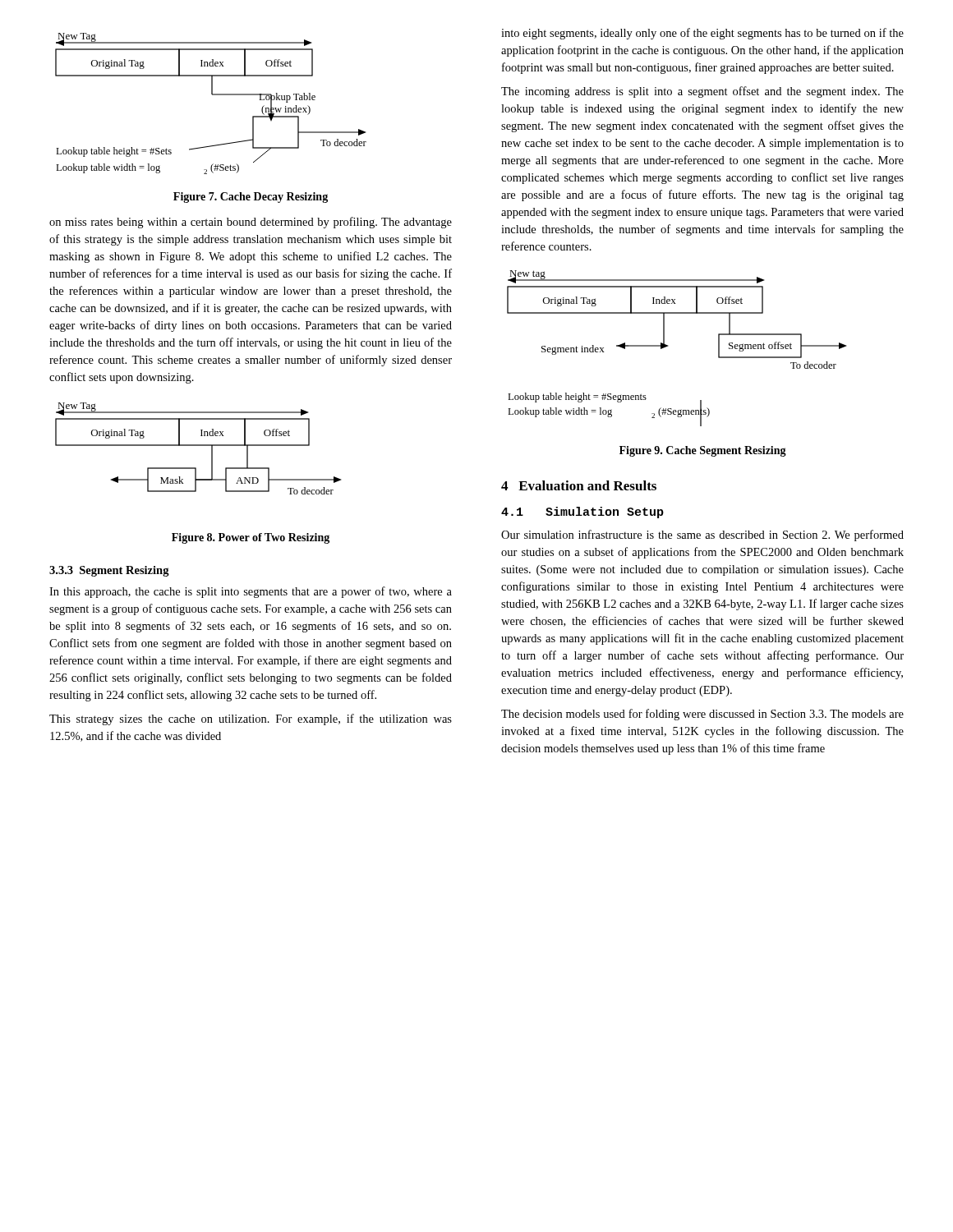Viewport: 953px width, 1232px height.
Task: Point to the block starting "In this approach,"
Action: pyautogui.click(x=251, y=664)
